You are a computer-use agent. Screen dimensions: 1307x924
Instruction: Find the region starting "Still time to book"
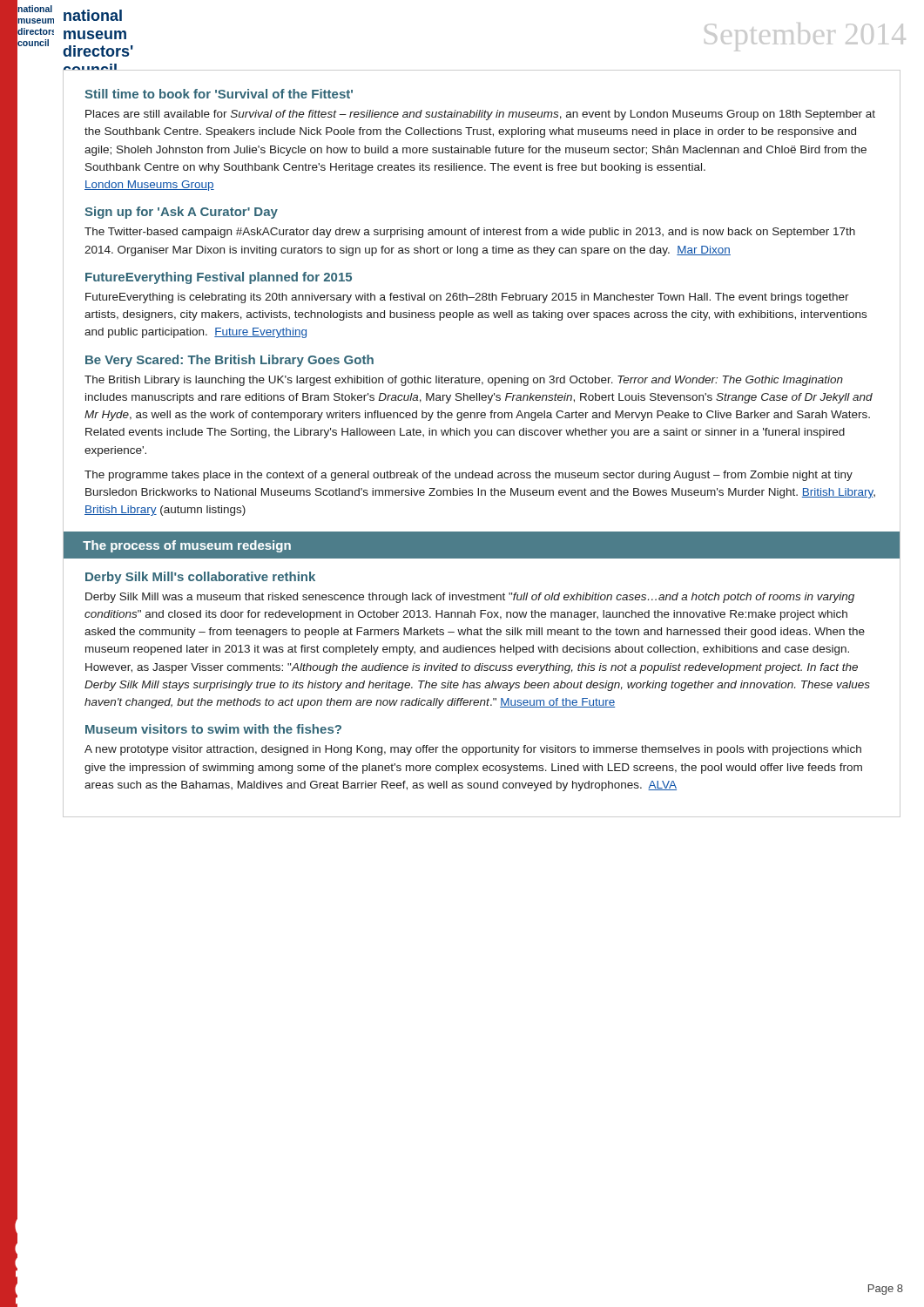(x=219, y=94)
